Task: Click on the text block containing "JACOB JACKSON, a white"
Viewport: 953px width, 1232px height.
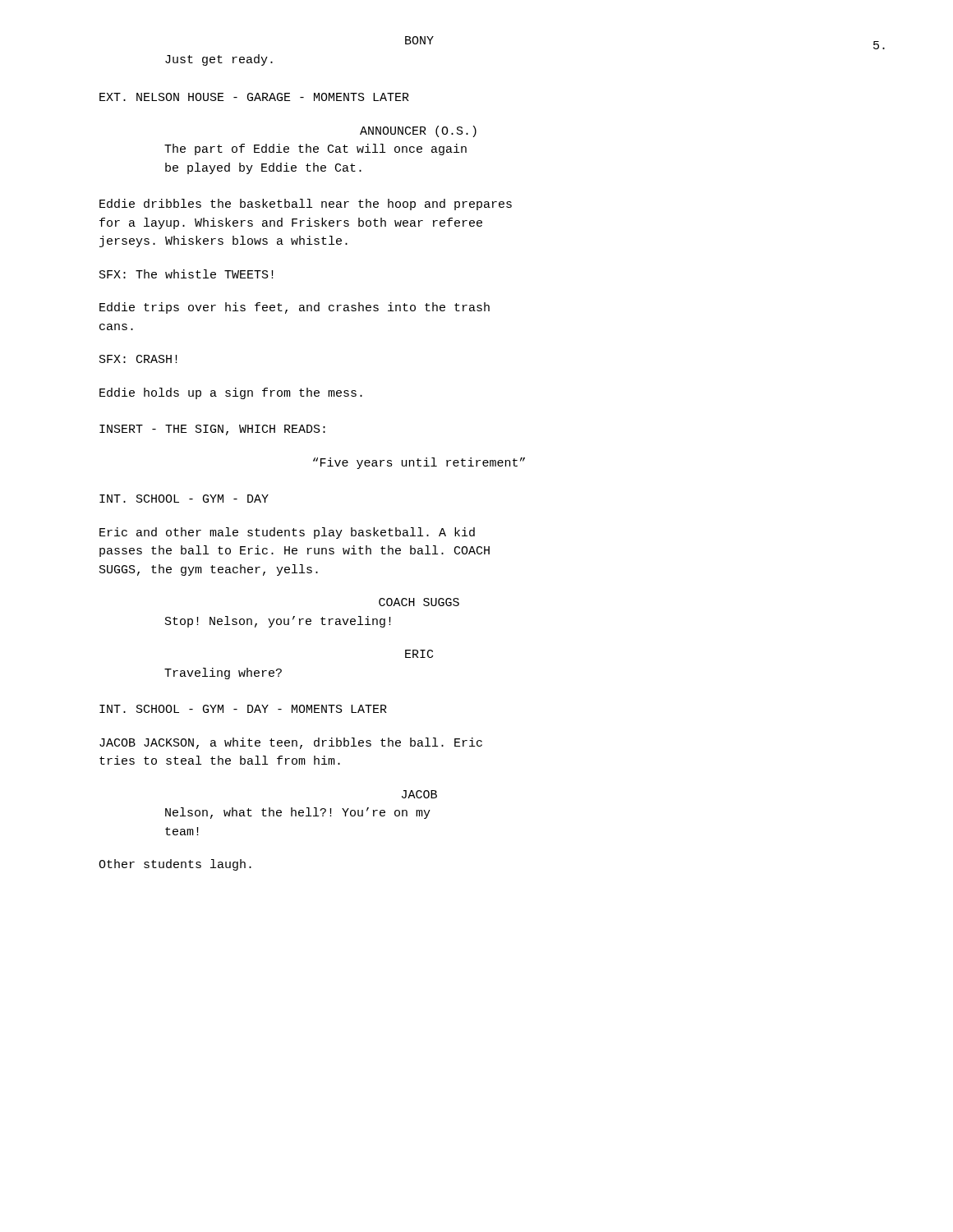Action: pos(419,753)
